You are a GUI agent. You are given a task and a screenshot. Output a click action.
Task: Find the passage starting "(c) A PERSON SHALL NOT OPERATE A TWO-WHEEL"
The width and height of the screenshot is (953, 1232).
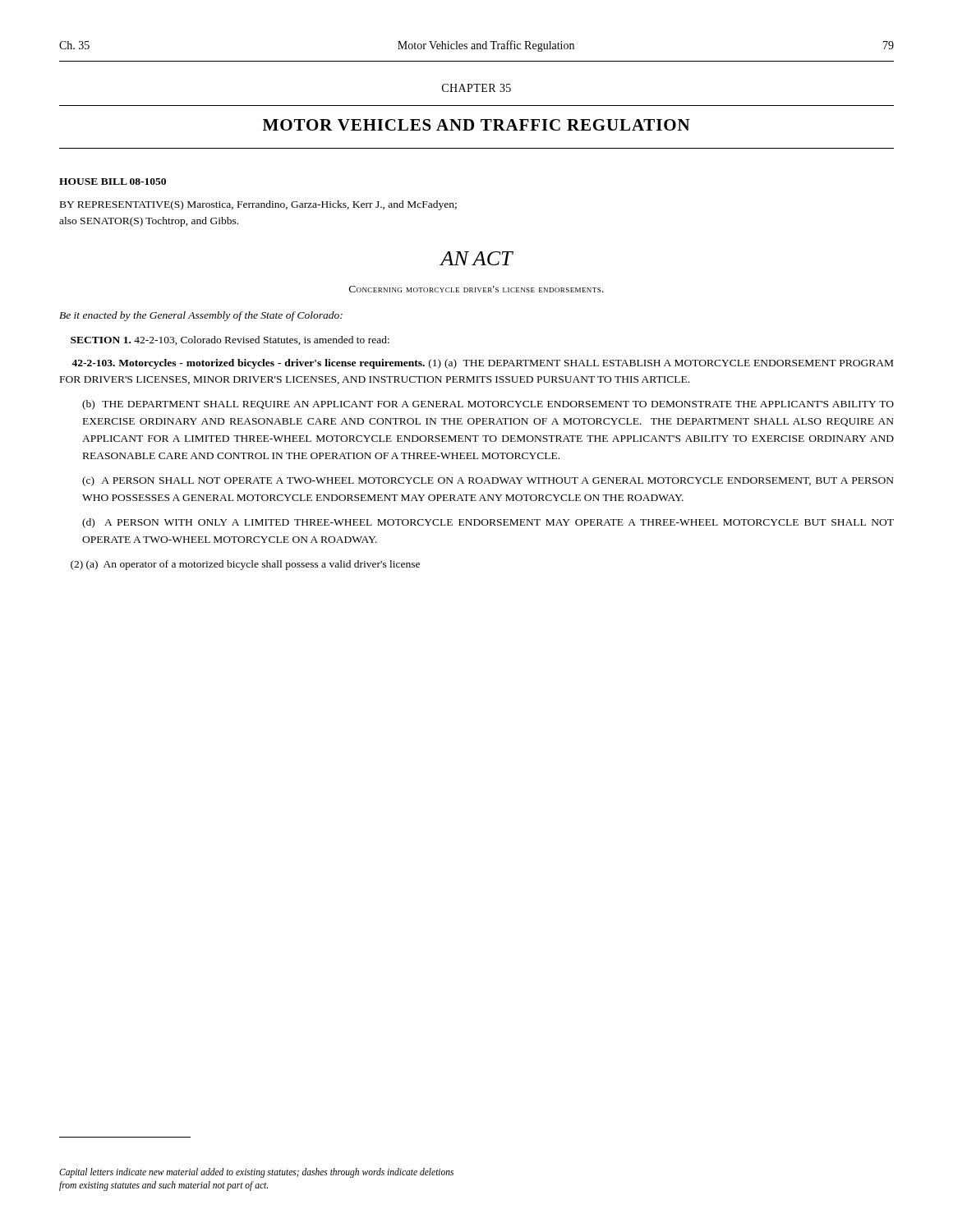pos(488,489)
